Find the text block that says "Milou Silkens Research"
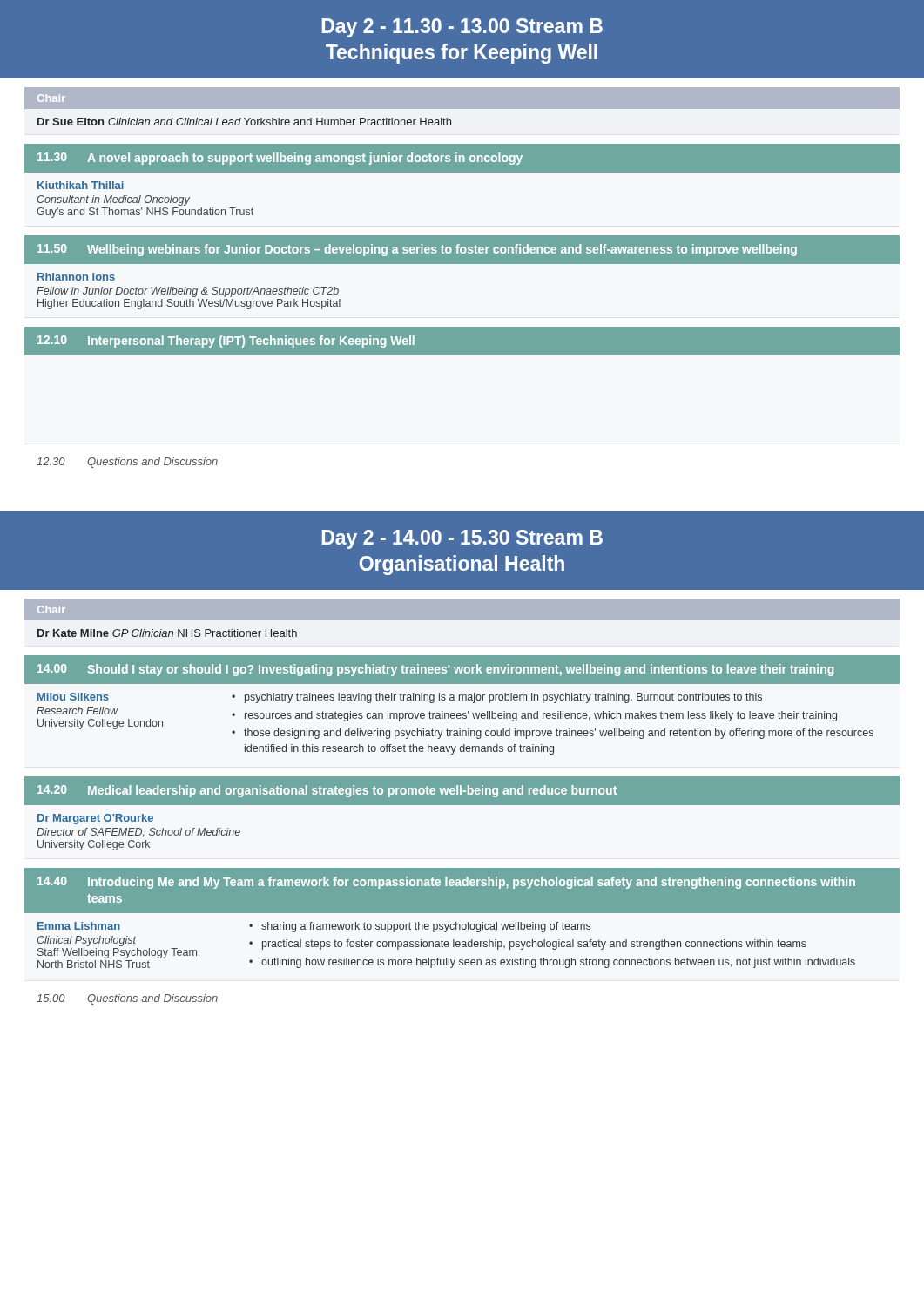 124,710
